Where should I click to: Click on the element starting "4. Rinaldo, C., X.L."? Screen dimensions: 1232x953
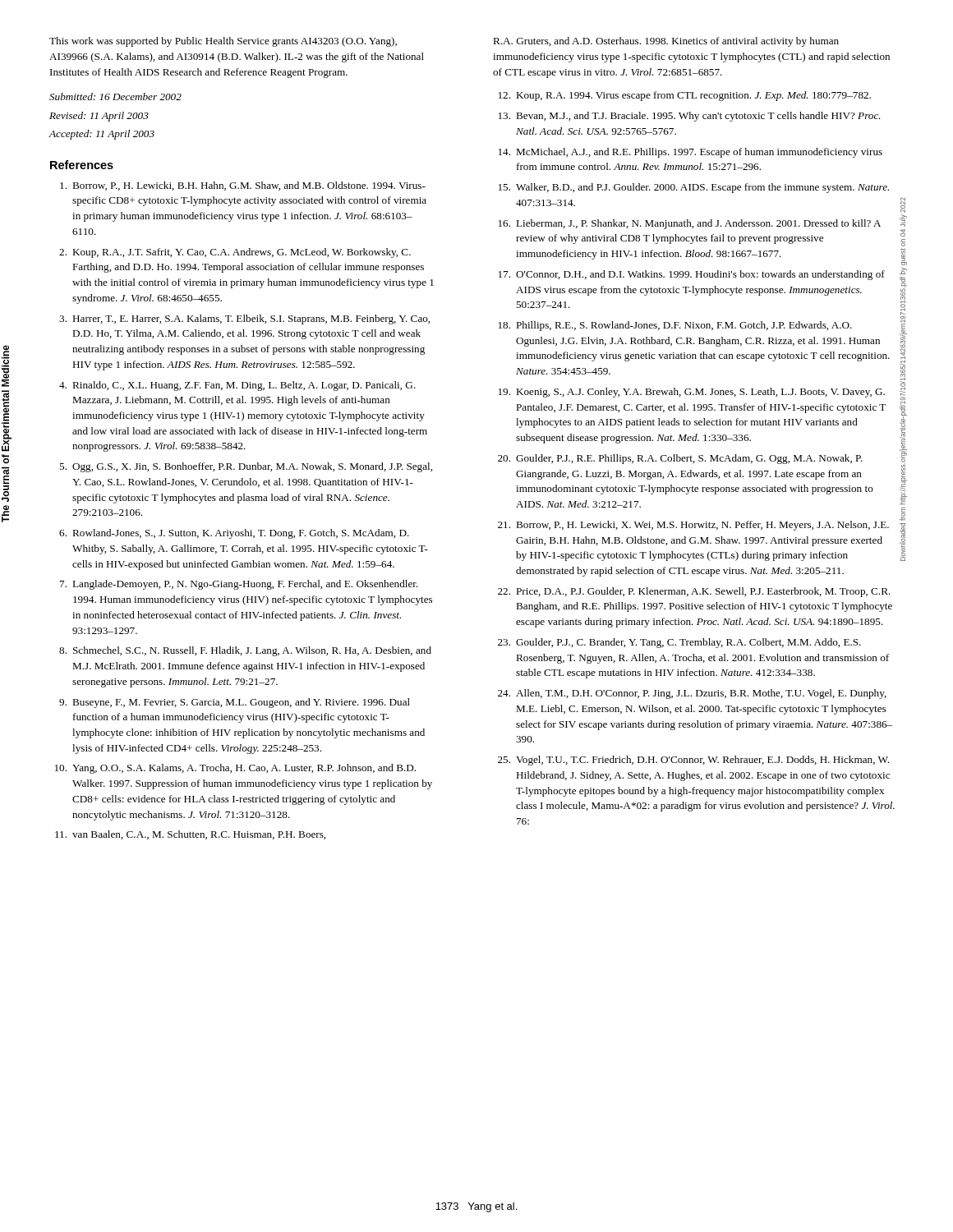[242, 416]
